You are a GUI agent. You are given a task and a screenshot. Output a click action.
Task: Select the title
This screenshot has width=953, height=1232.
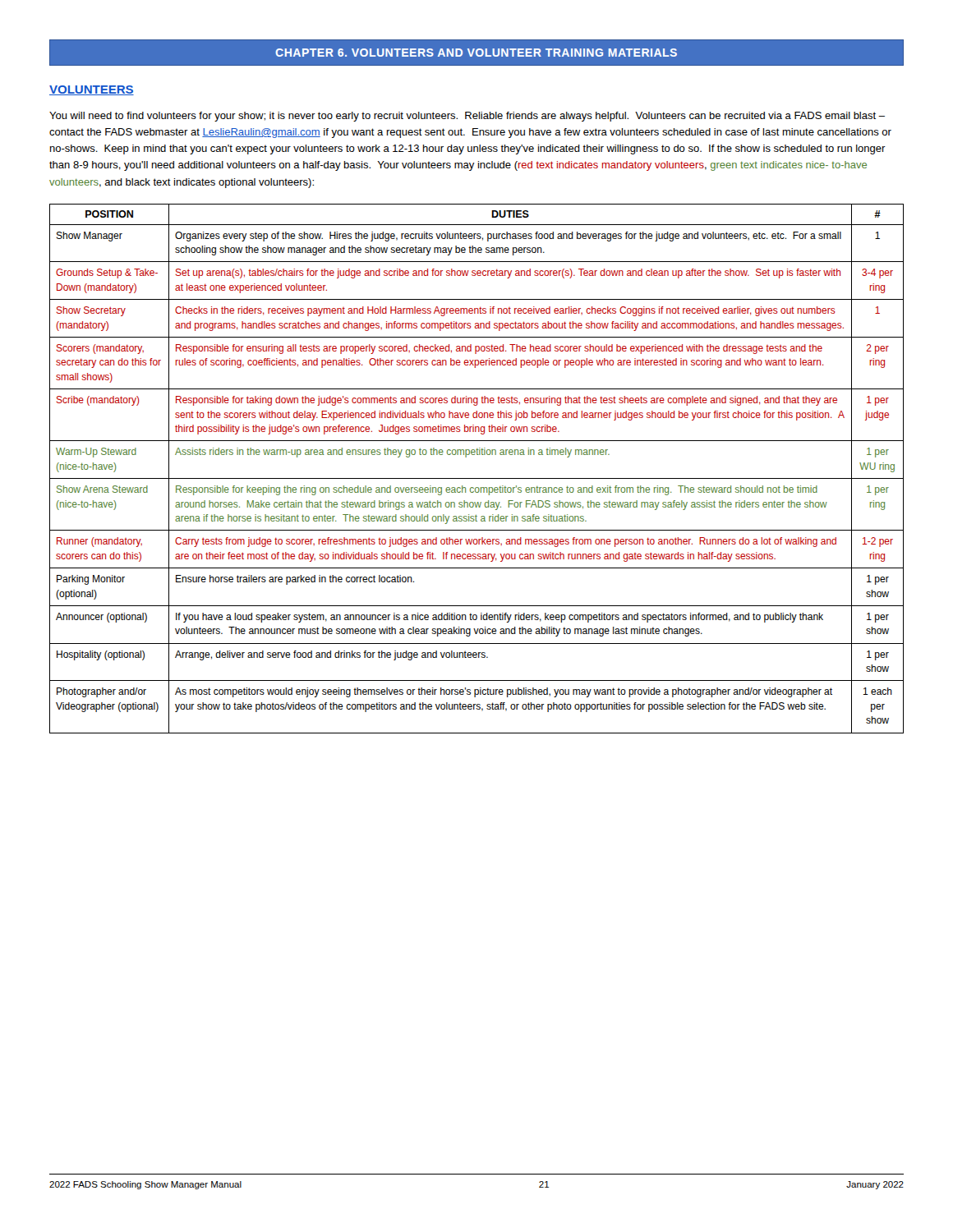point(476,89)
